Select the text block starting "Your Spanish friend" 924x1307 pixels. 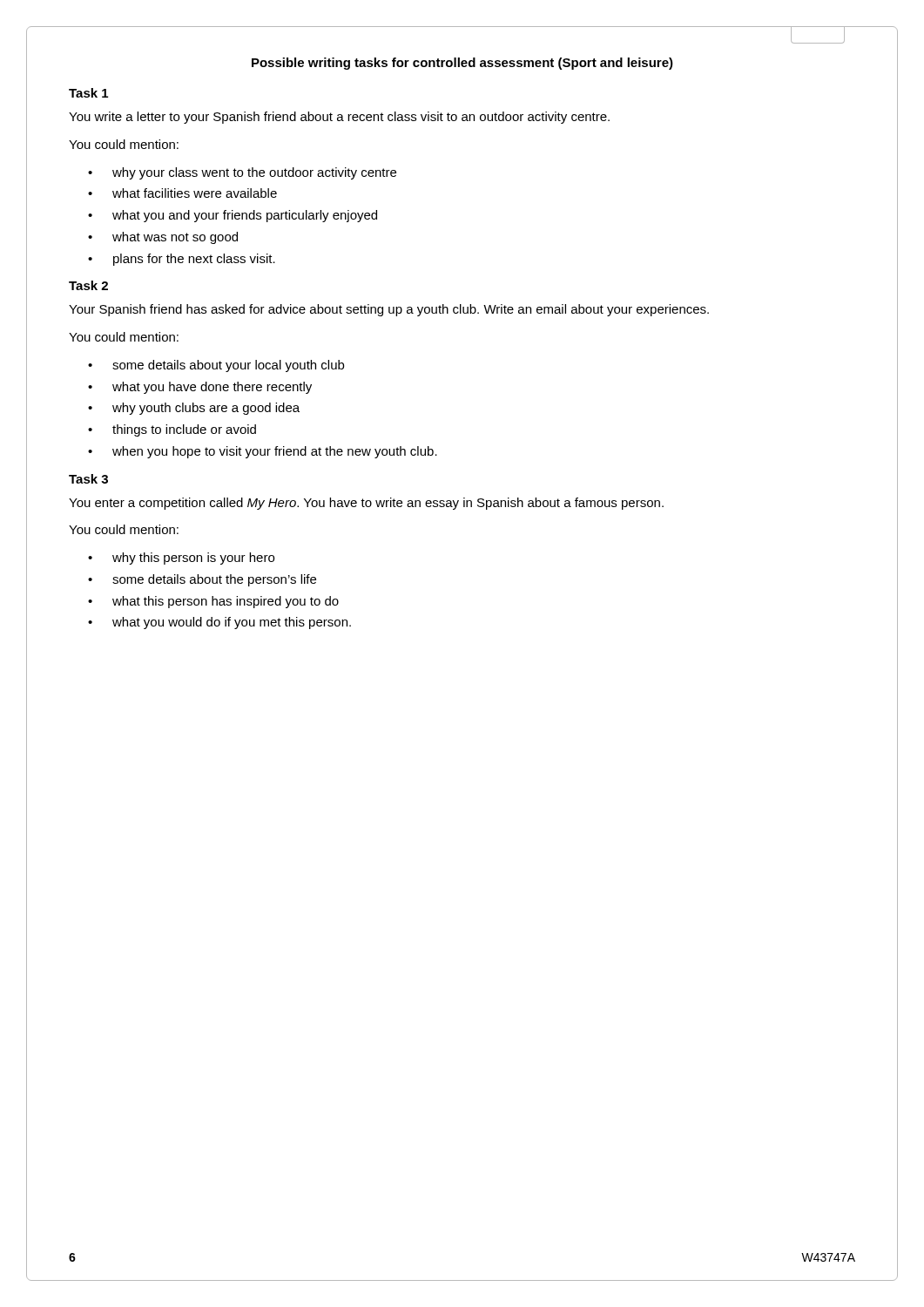[389, 309]
